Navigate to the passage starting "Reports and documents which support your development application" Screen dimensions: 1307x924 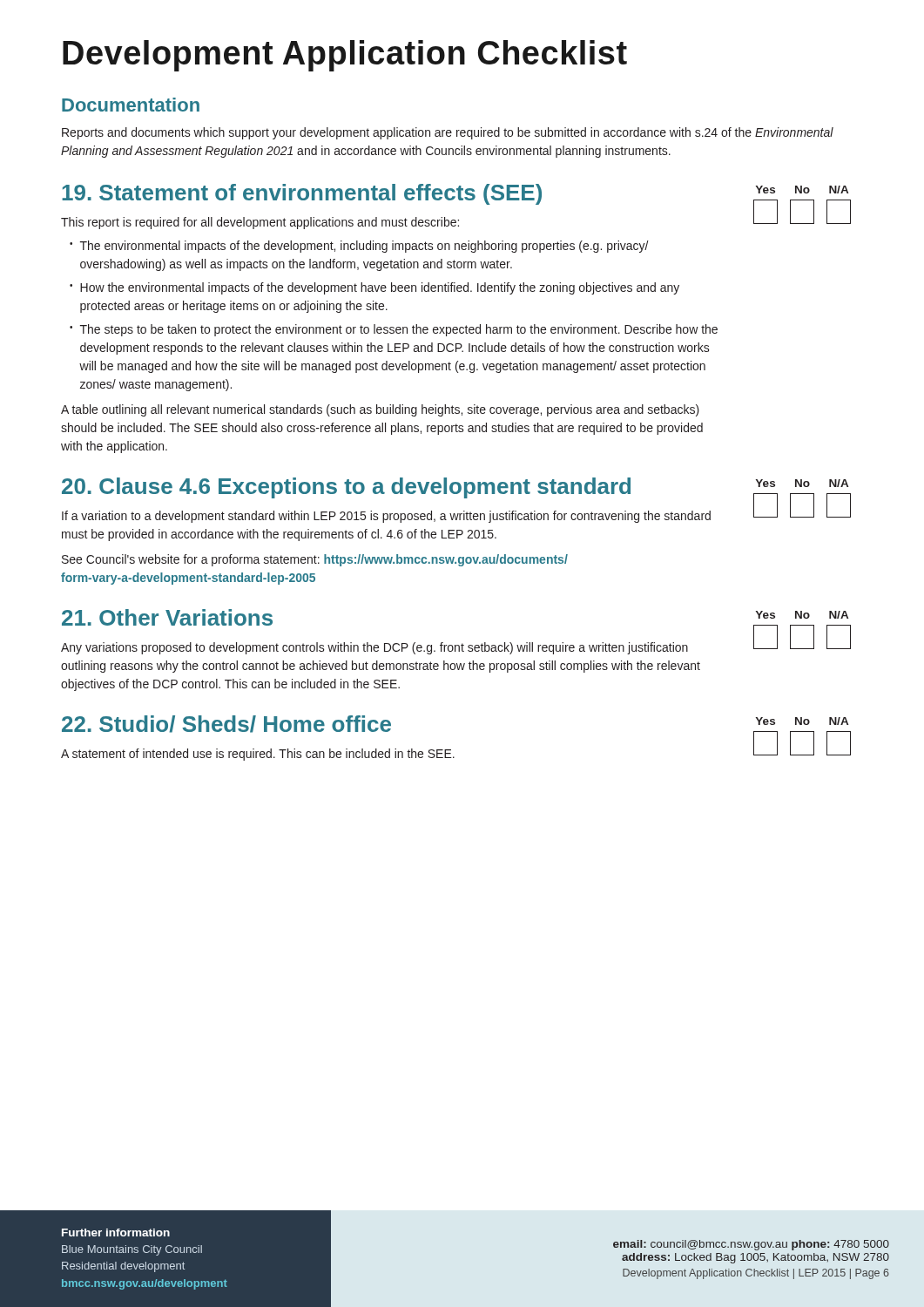tap(462, 142)
